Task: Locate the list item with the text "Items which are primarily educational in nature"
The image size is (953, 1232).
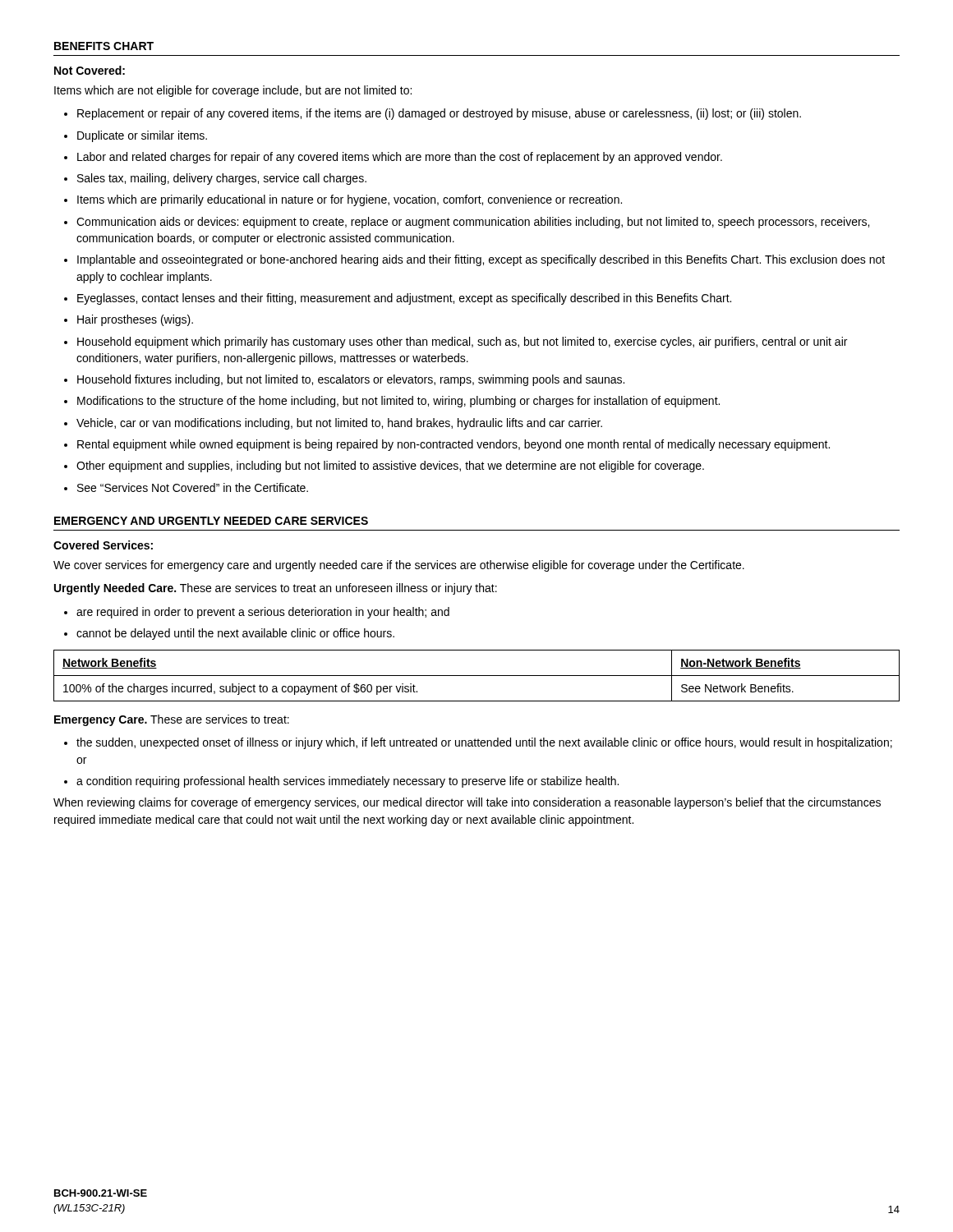Action: 476,200
